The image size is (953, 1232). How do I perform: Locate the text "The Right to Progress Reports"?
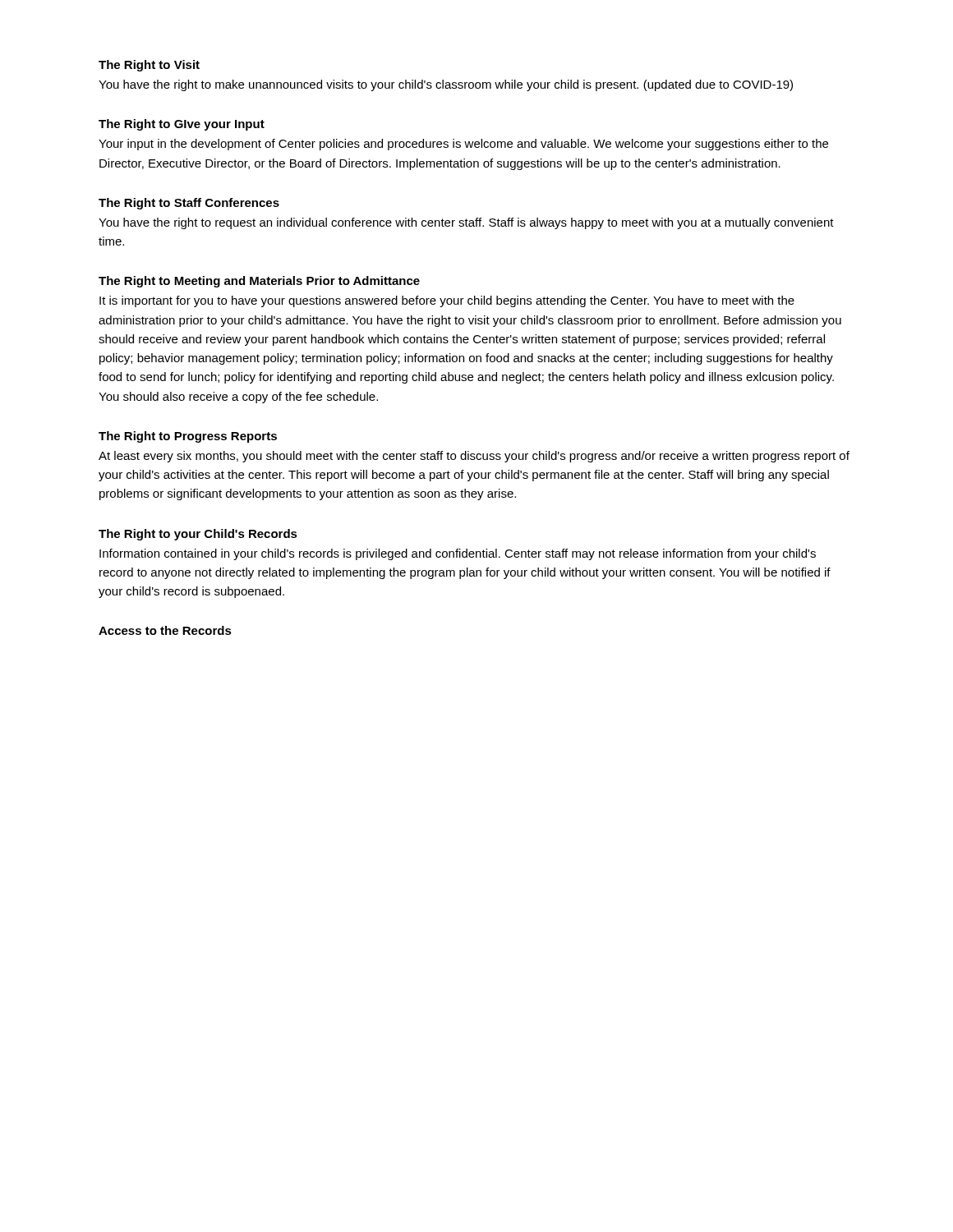coord(188,436)
